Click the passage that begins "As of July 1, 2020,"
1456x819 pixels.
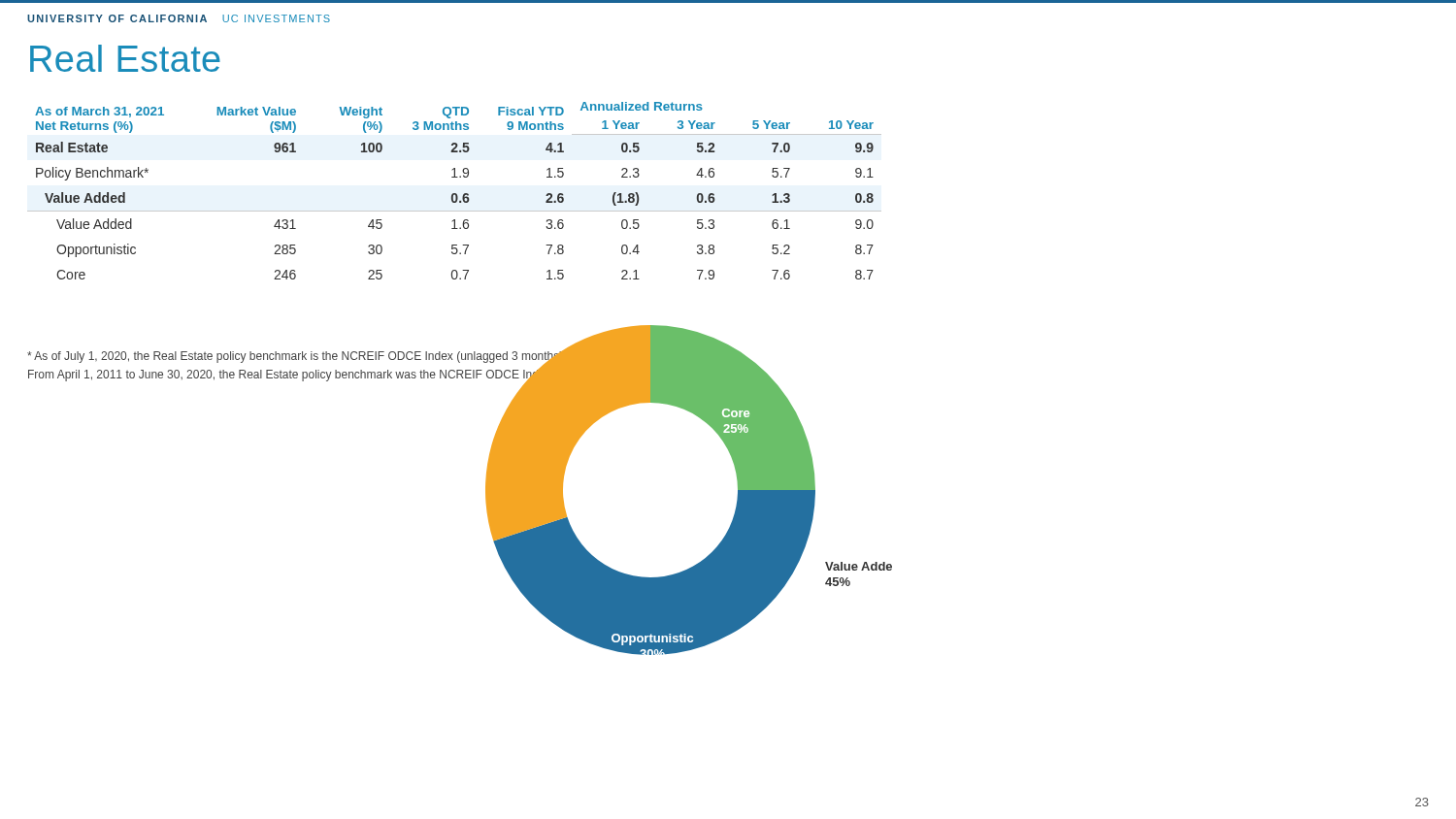click(339, 365)
